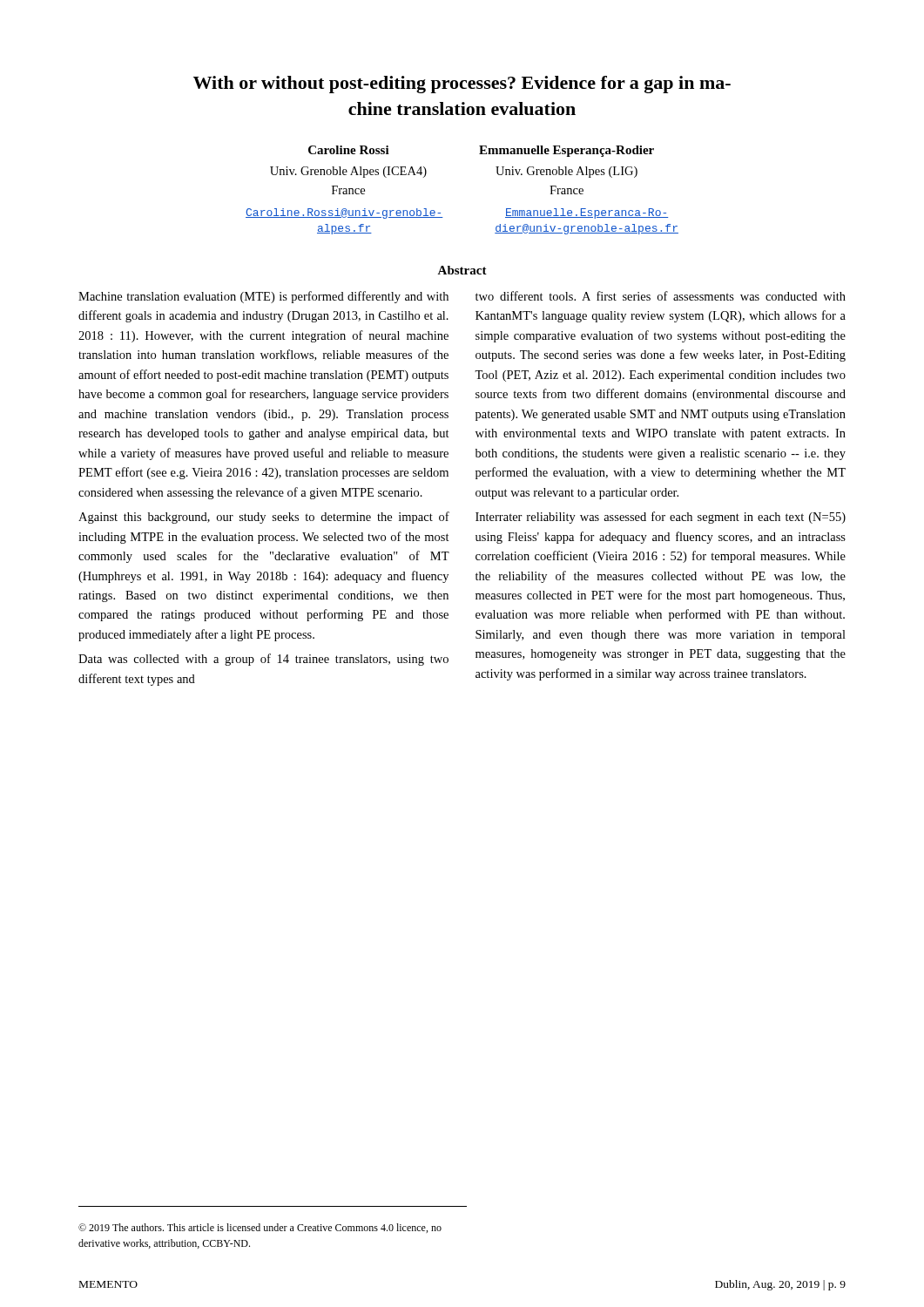
Task: Locate the block of text that opens with "Machine translation evaluation (MTE)"
Action: (x=264, y=488)
